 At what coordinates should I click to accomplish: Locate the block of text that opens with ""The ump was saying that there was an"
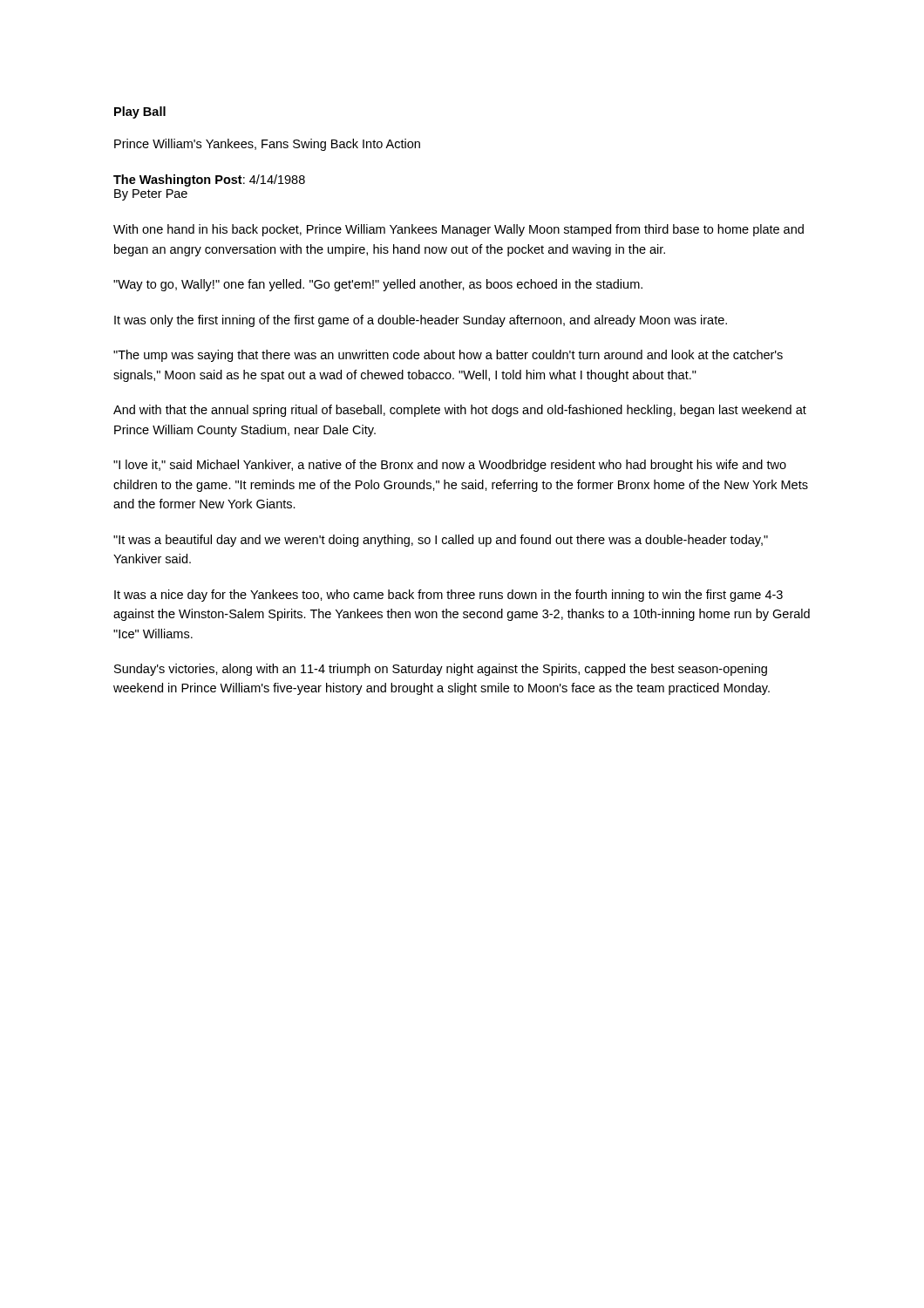tap(448, 365)
